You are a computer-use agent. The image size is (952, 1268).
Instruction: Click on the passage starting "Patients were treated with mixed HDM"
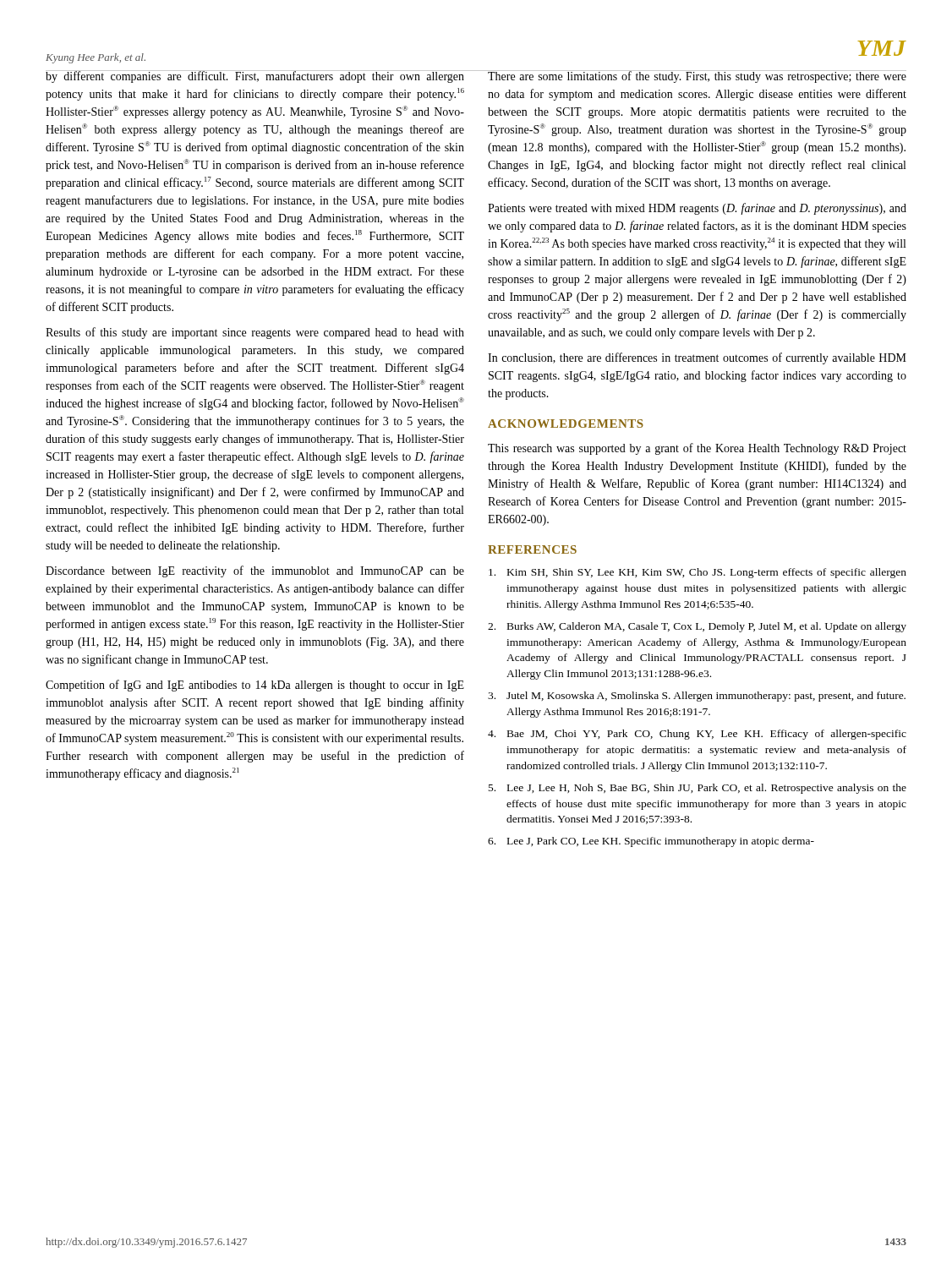tap(697, 270)
